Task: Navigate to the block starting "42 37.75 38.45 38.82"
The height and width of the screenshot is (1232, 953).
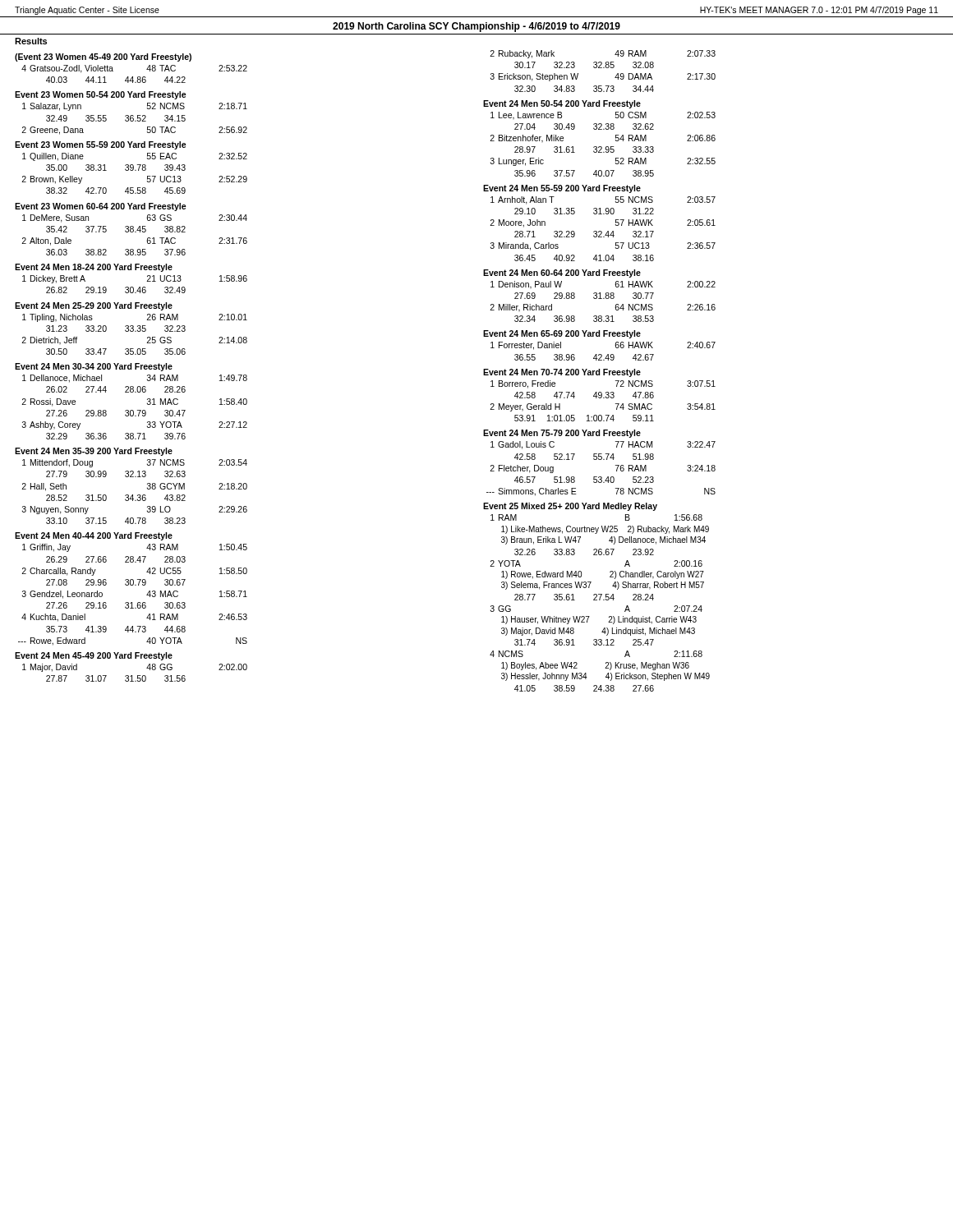Action: point(107,229)
